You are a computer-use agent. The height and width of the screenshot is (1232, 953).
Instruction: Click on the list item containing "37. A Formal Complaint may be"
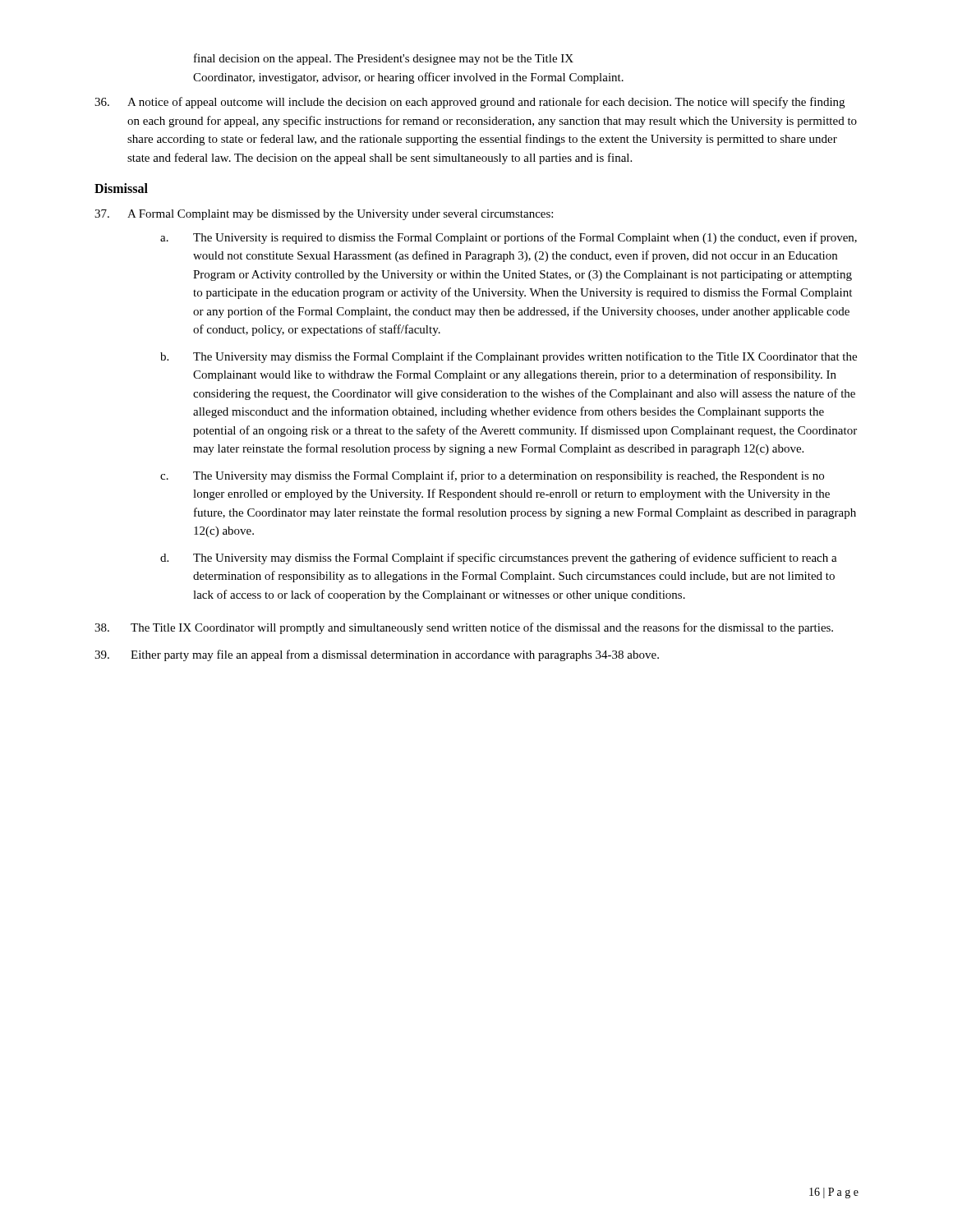[x=476, y=408]
